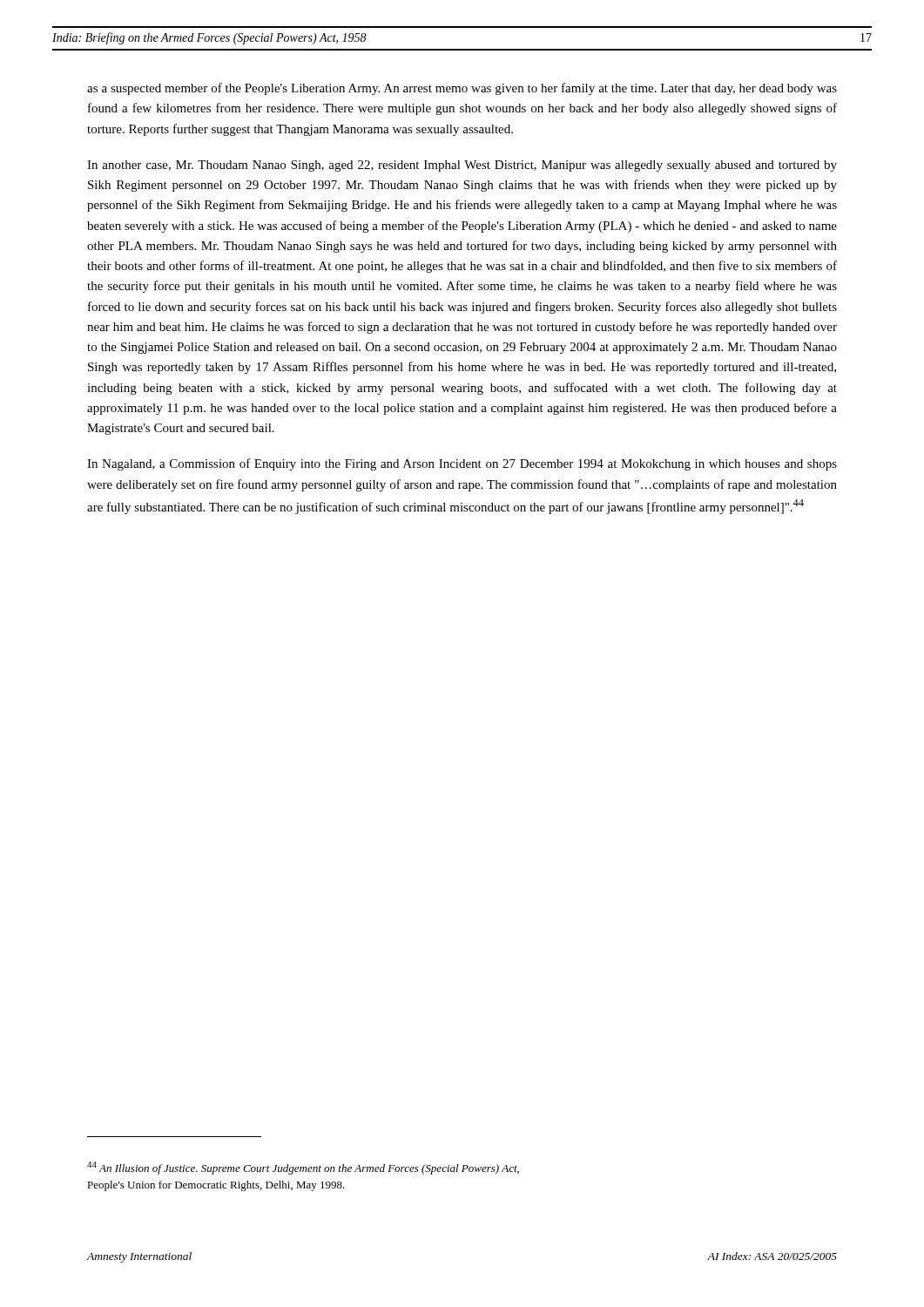Screen dimensions: 1307x924
Task: Find the region starting "44 An Illusion of Justice. Supreme Court Judgement"
Action: (x=462, y=1176)
